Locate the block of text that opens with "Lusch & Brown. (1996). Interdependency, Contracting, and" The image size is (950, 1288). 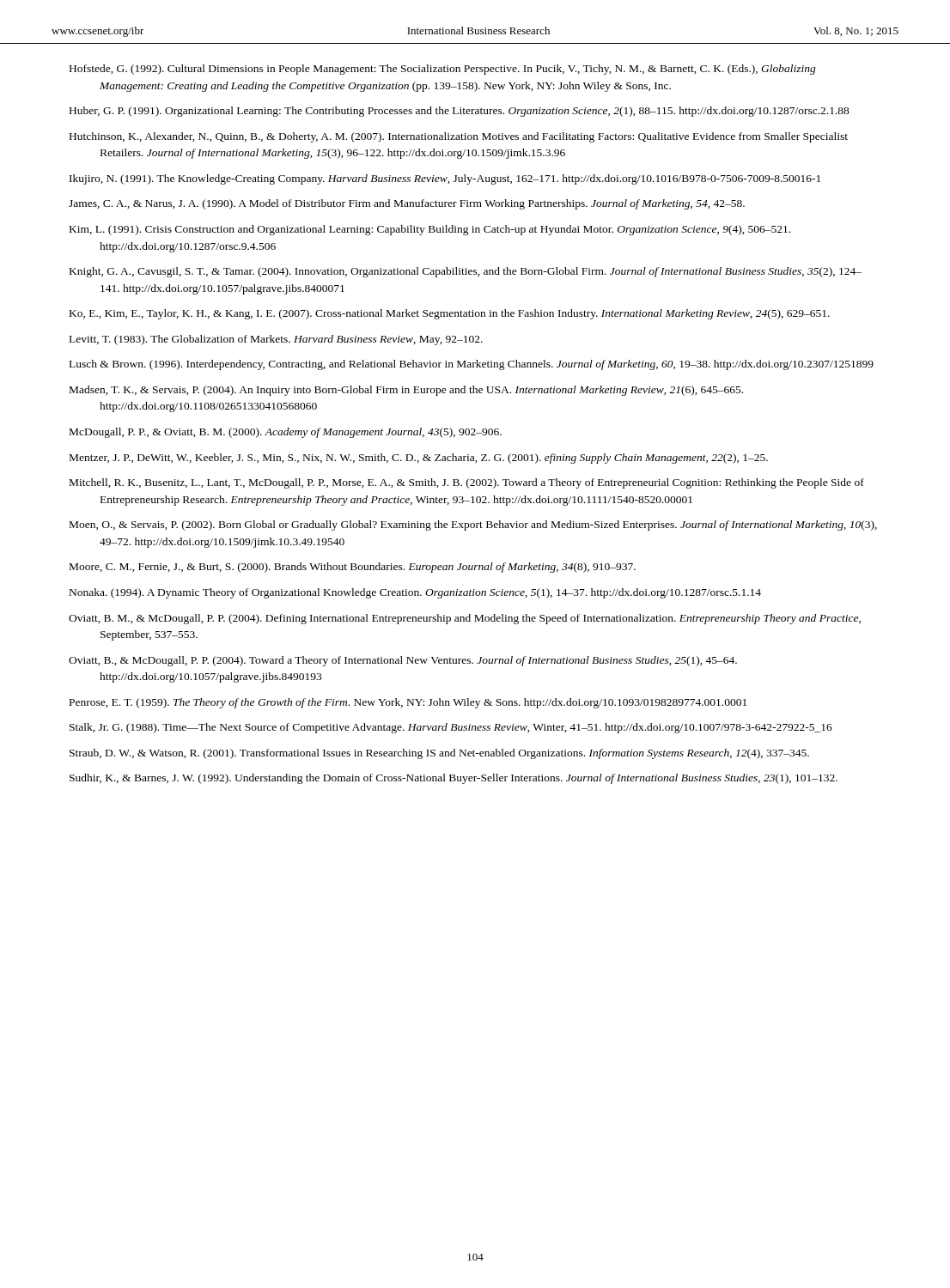(x=471, y=364)
